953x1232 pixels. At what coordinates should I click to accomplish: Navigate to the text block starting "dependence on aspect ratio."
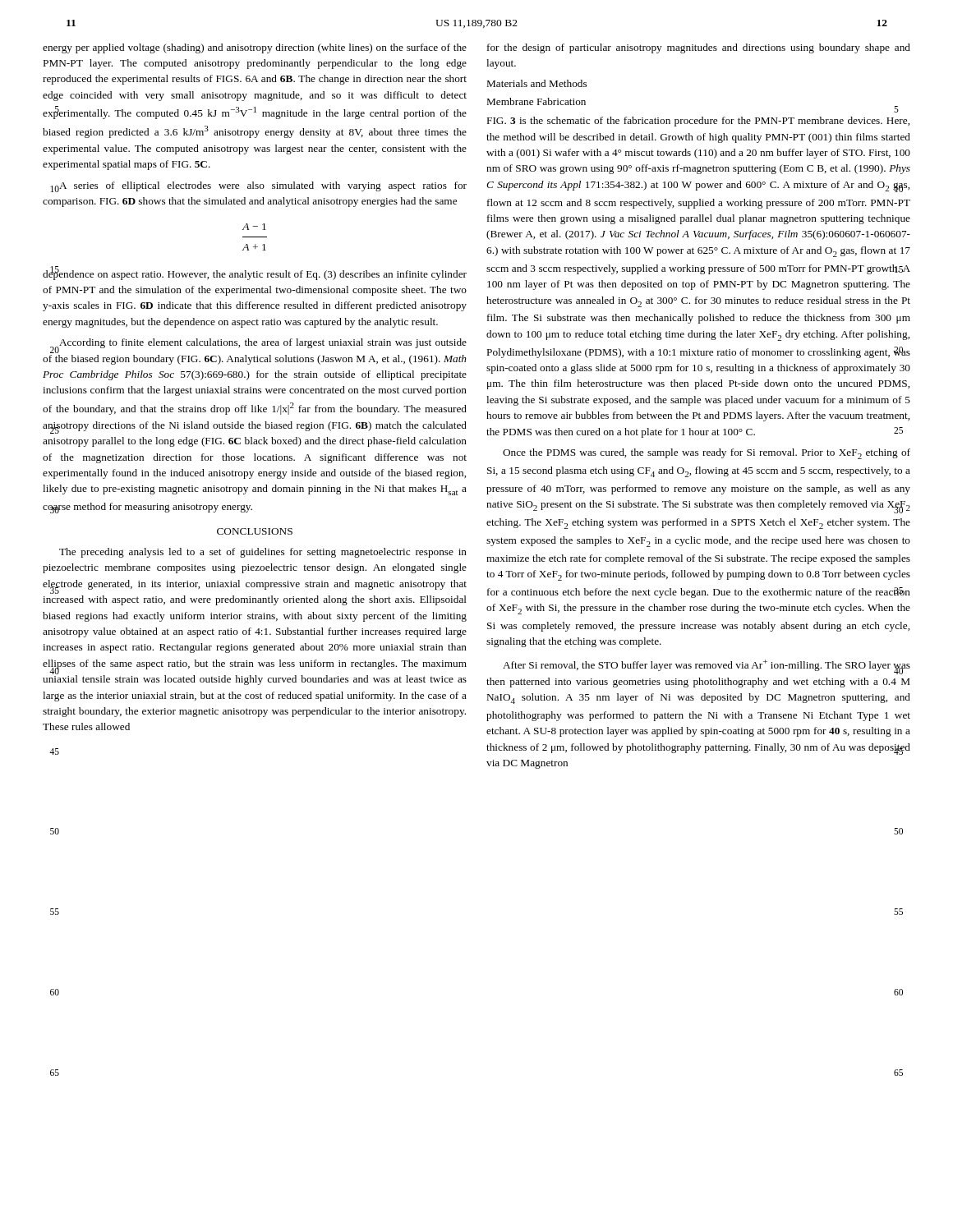[x=255, y=390]
